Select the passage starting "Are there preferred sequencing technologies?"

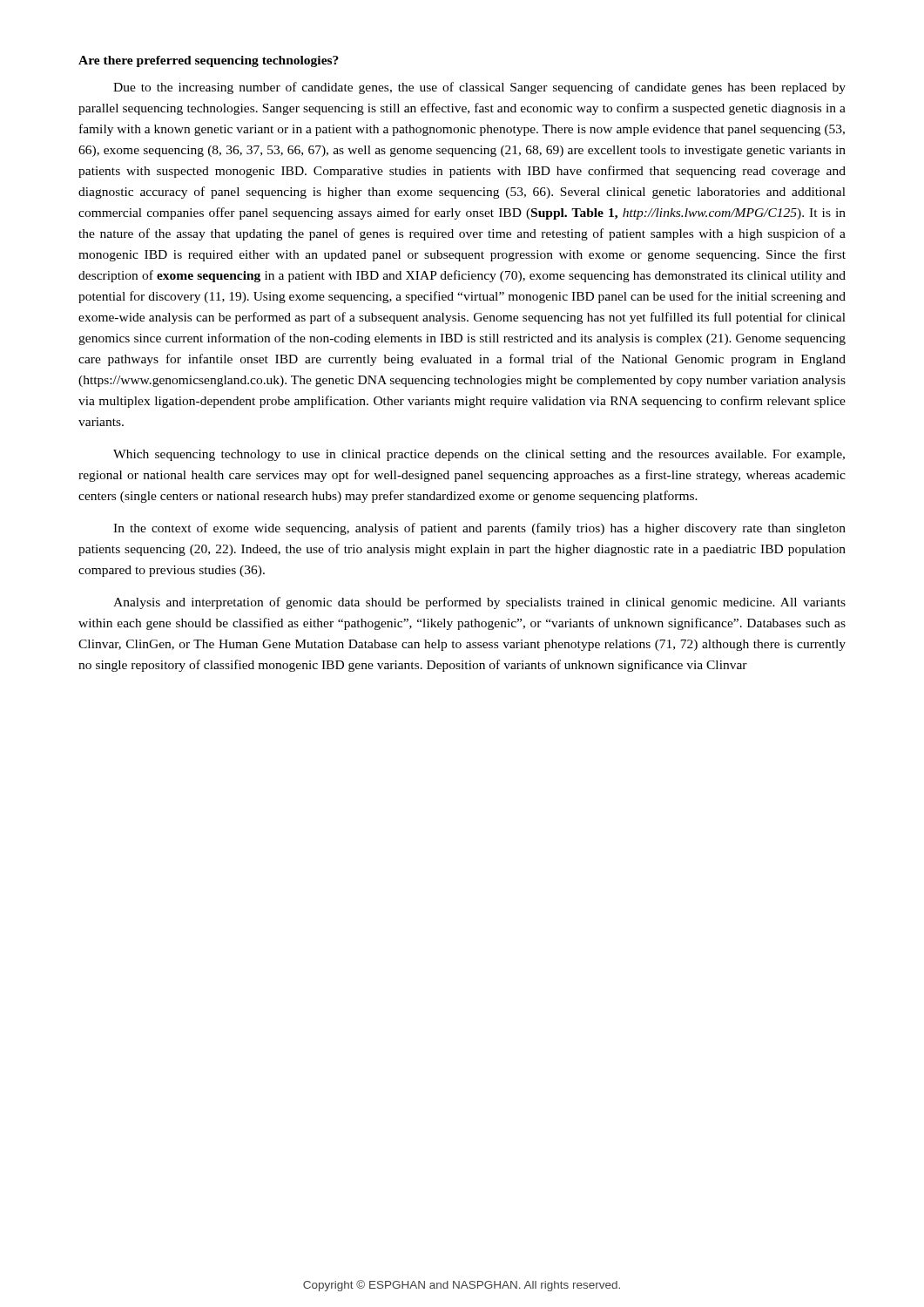tap(209, 60)
